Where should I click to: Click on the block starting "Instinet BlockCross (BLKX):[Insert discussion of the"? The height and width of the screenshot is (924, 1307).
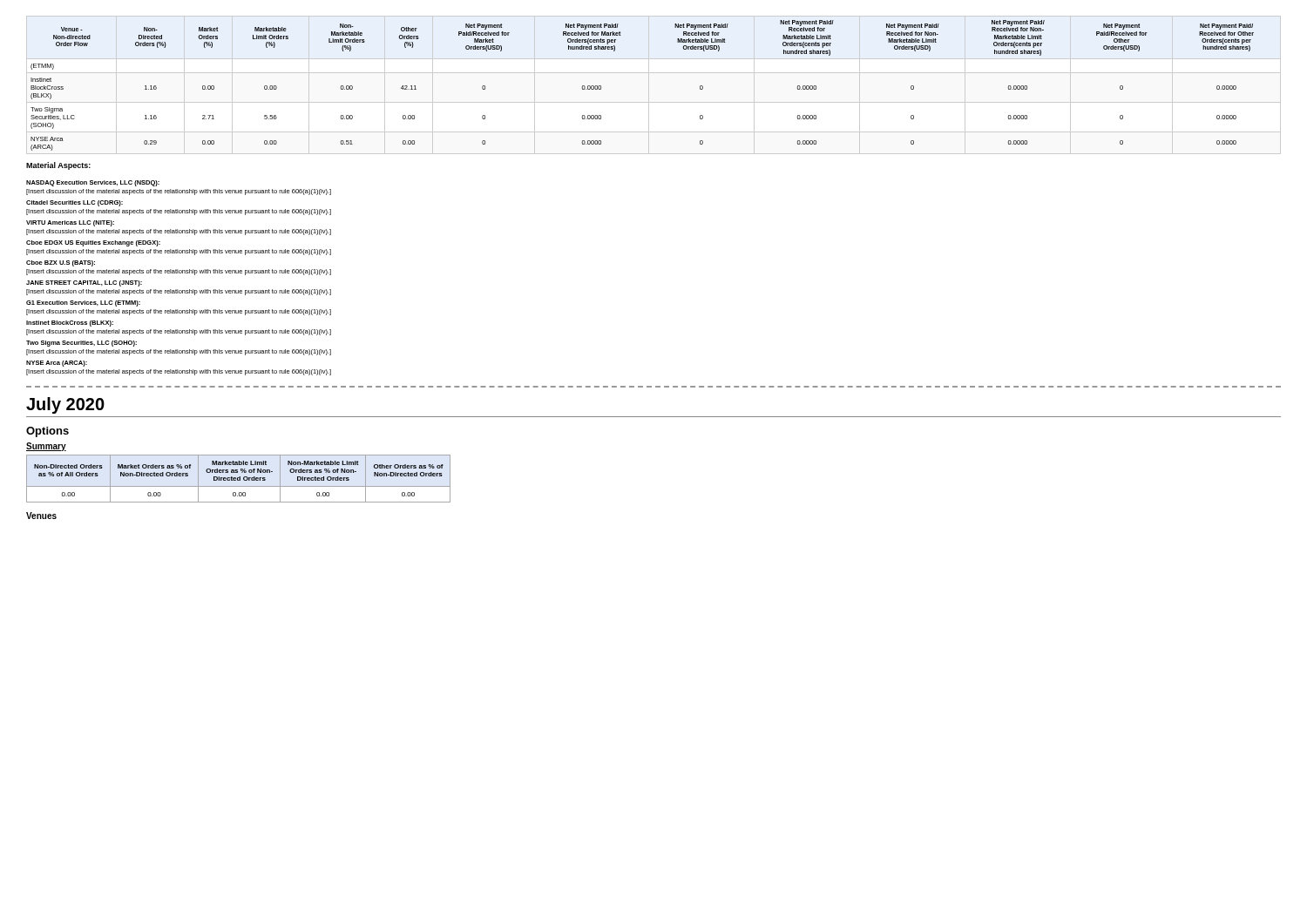click(x=179, y=327)
